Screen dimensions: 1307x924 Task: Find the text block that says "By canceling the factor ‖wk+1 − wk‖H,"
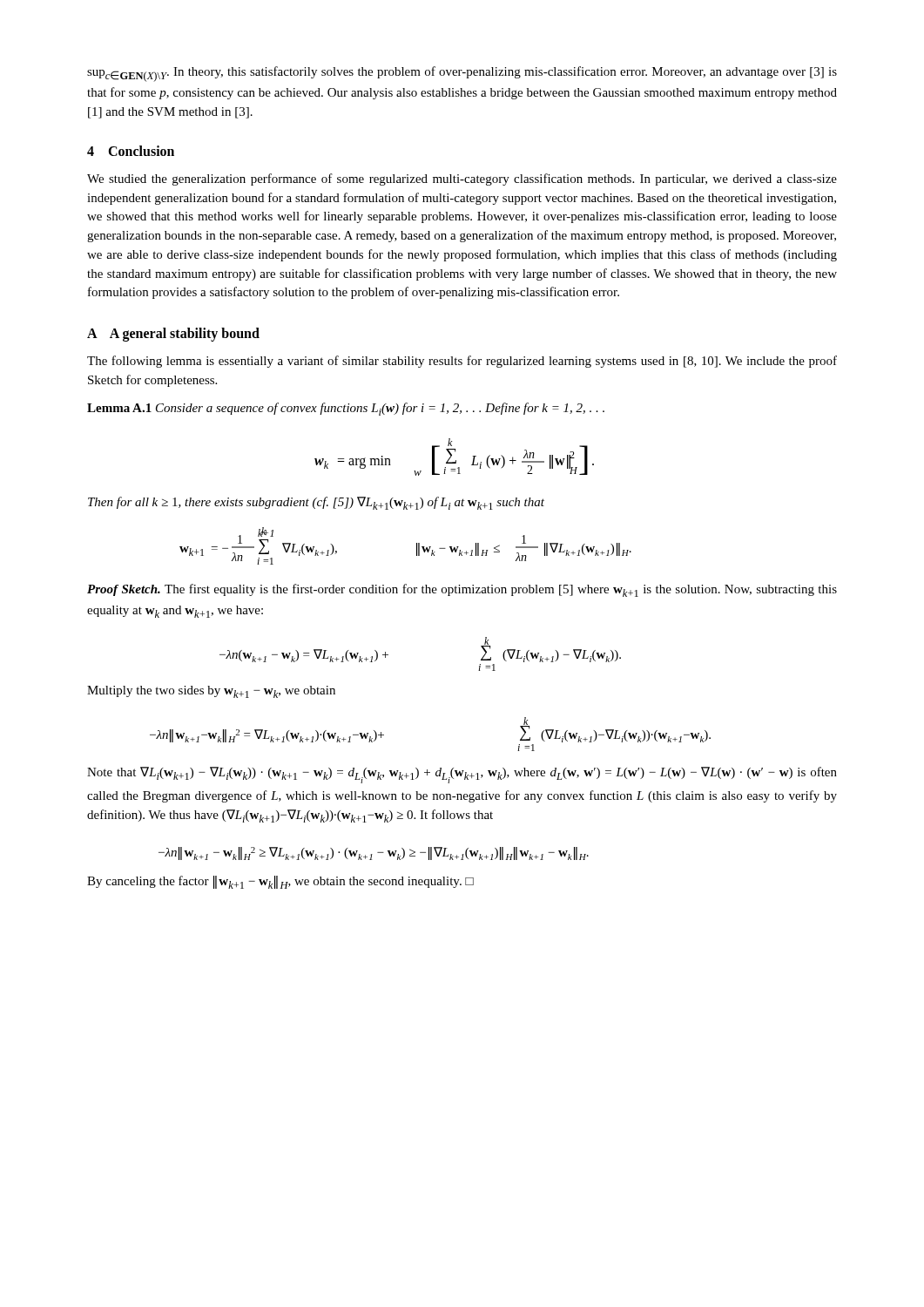point(462,883)
